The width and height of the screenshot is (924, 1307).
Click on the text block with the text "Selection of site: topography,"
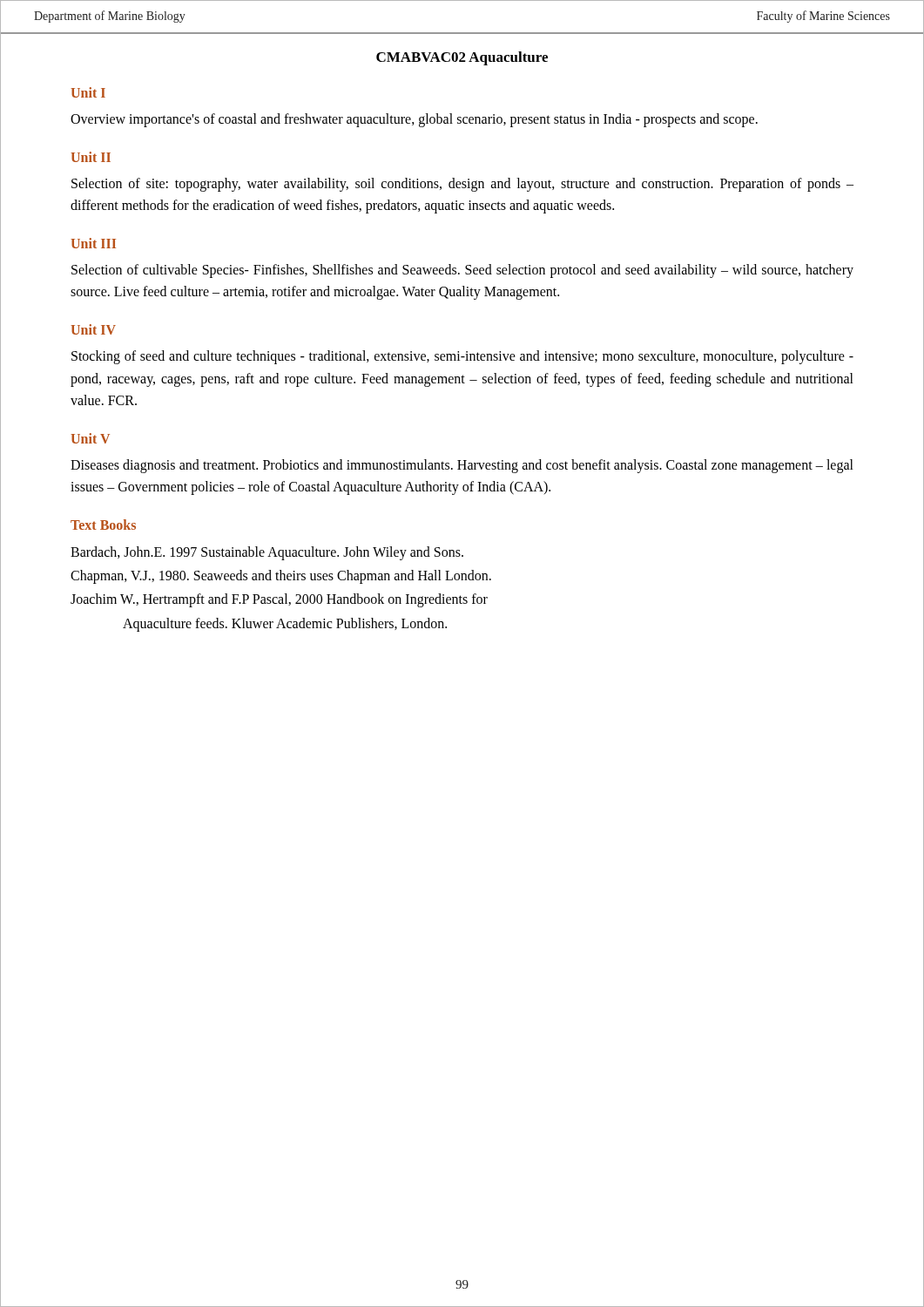[x=462, y=194]
